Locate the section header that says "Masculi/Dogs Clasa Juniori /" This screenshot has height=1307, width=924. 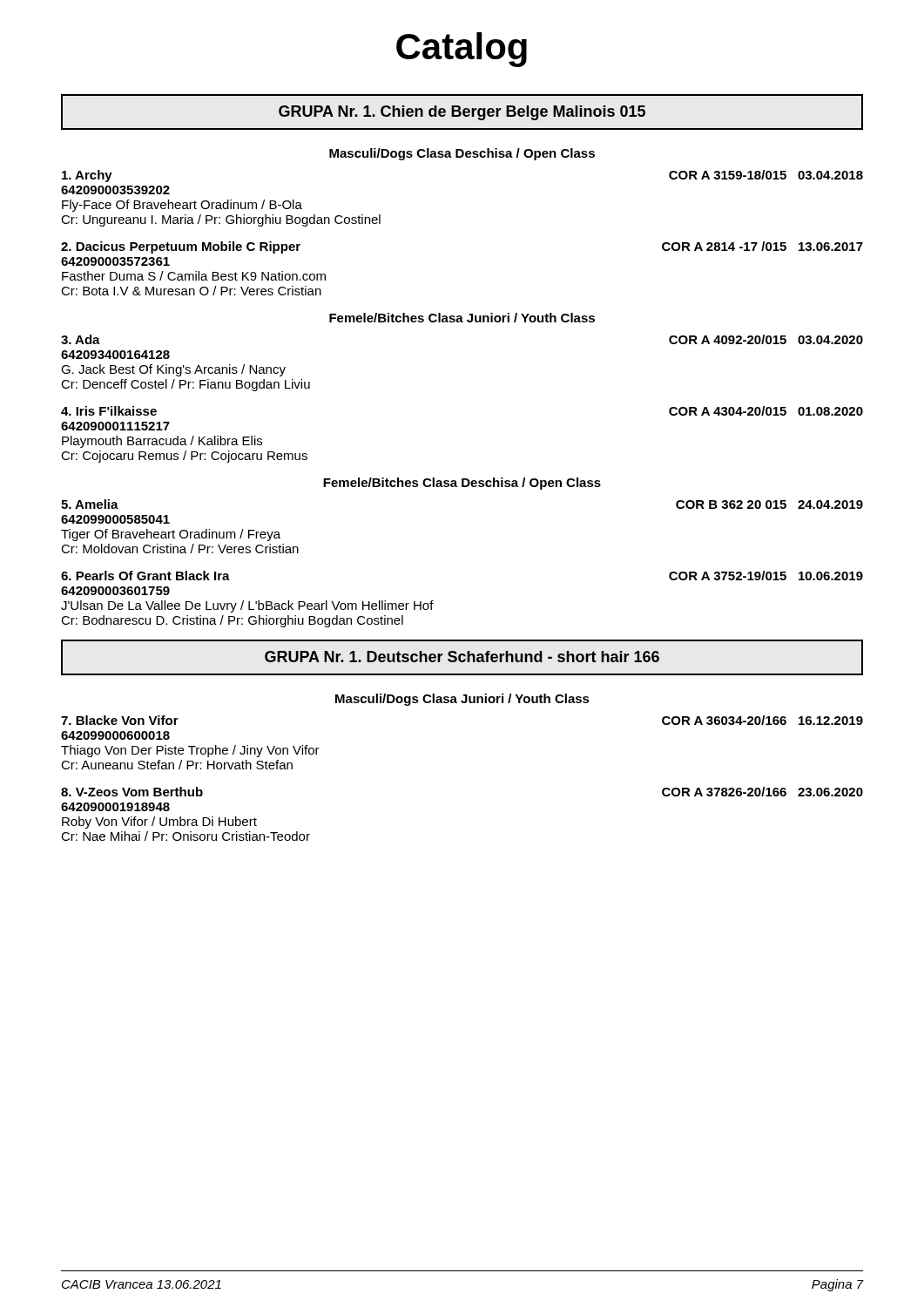click(462, 698)
